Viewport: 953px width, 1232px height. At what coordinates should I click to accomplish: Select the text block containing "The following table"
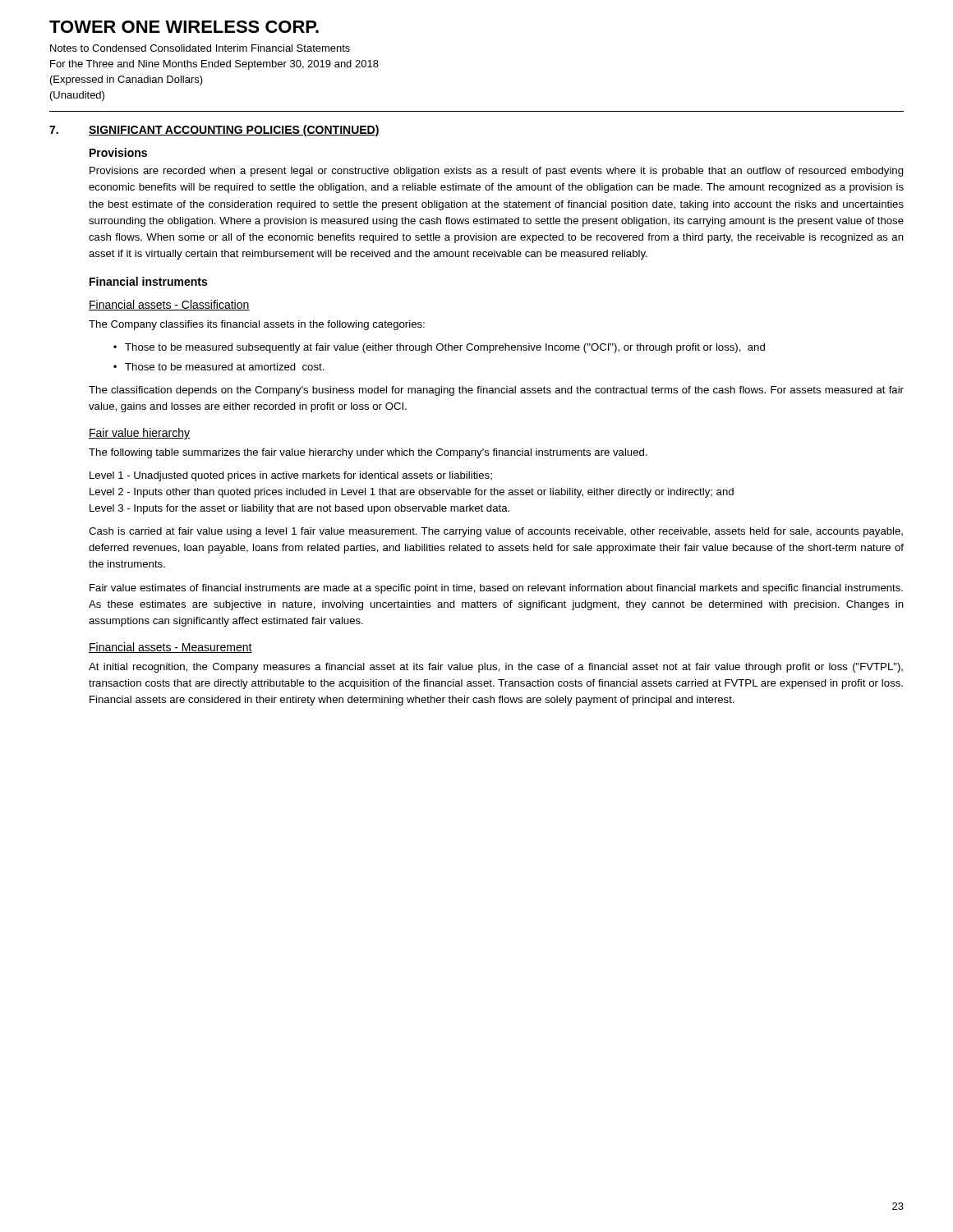point(368,452)
